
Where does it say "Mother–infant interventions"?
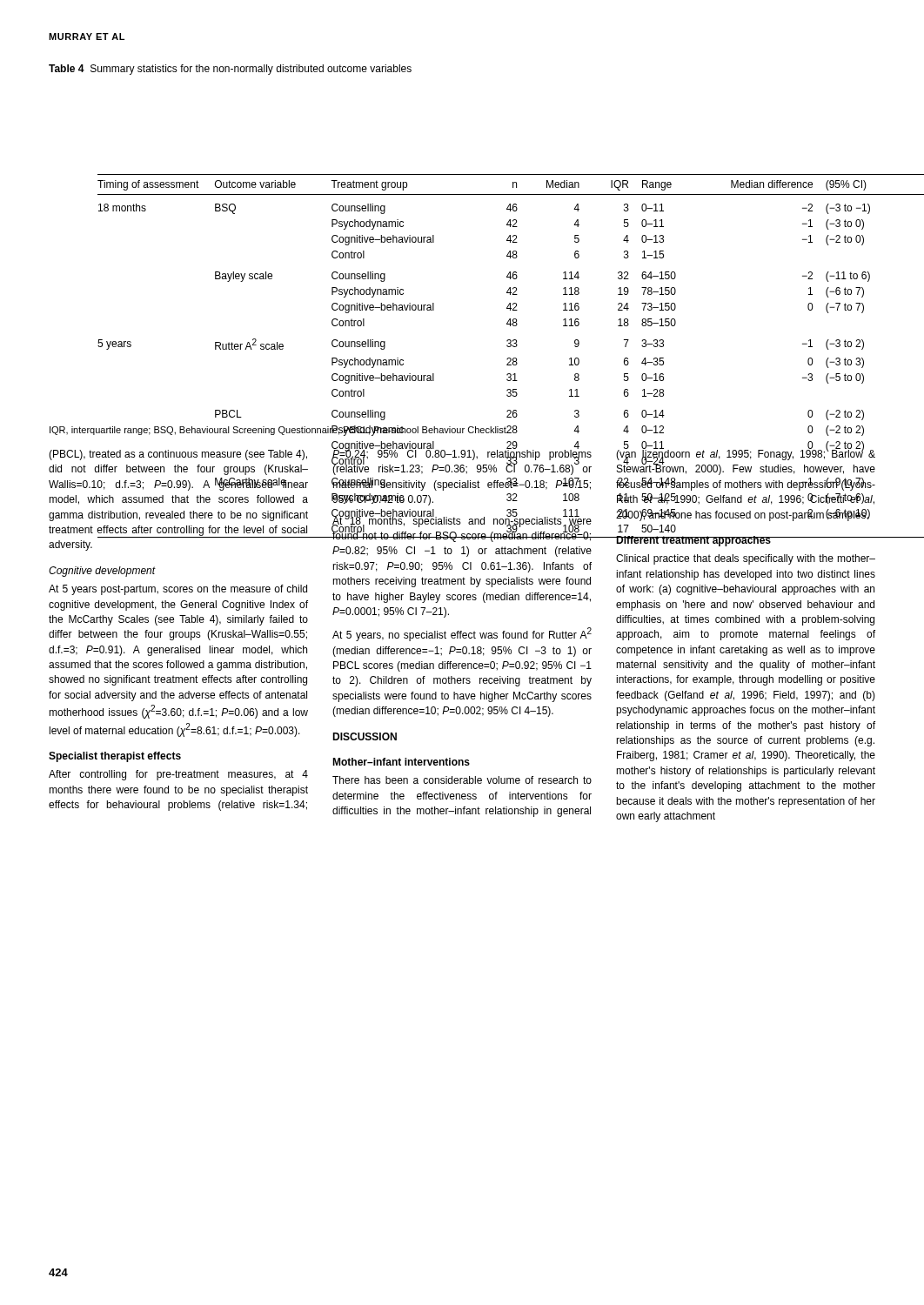[x=462, y=763]
